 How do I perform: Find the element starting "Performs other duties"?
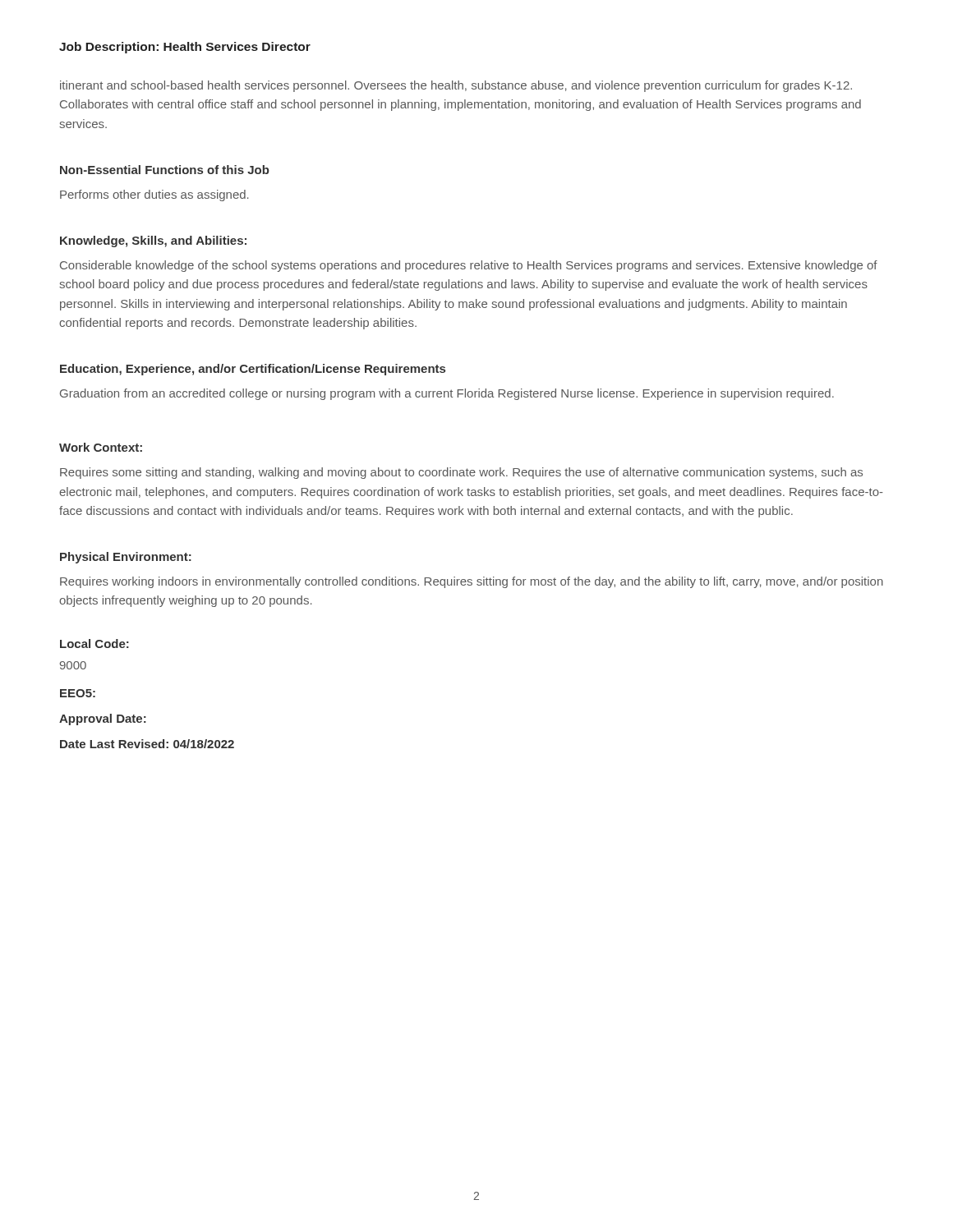click(154, 194)
